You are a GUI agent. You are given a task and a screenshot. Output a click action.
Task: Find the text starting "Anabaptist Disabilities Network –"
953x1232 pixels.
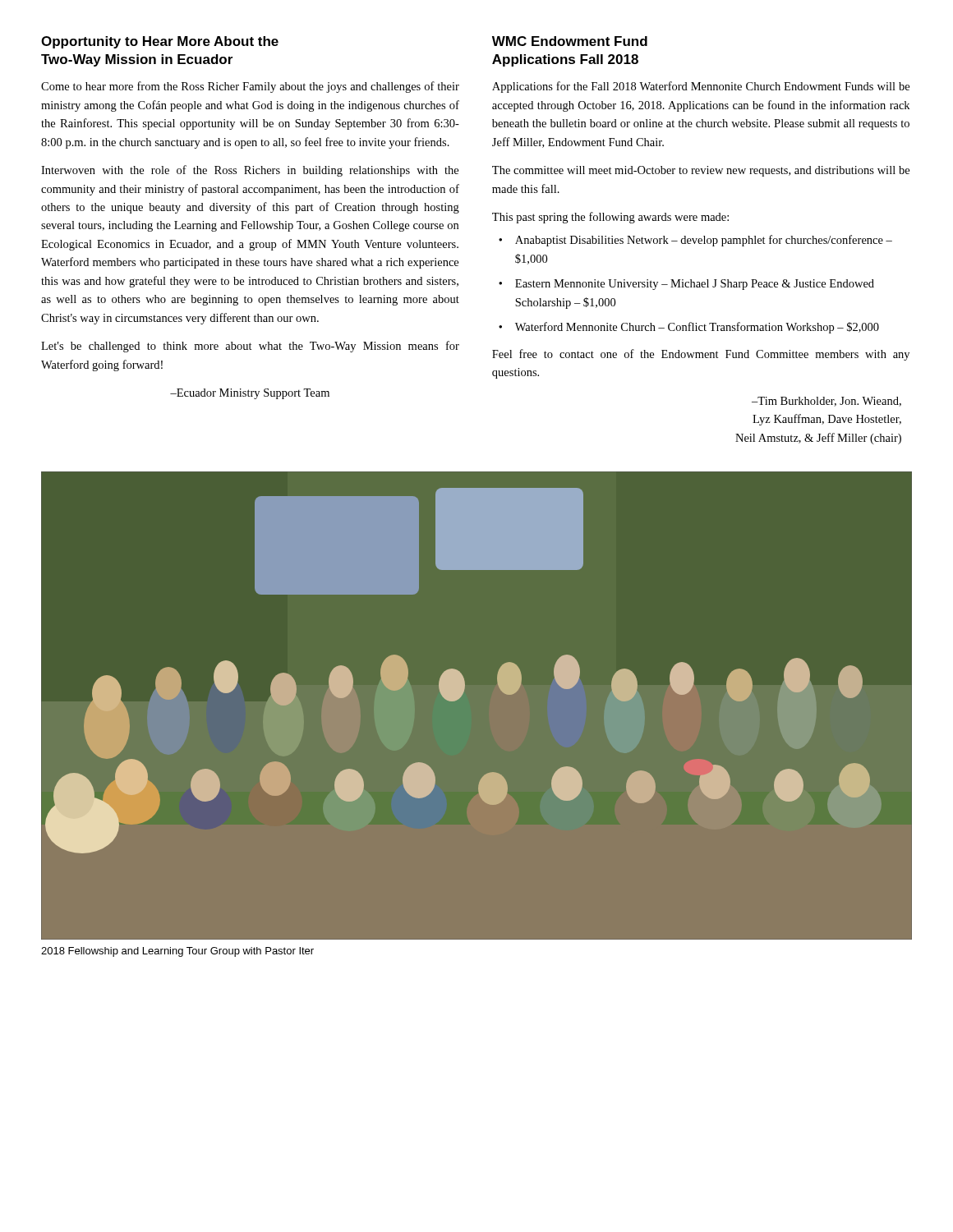tap(703, 249)
